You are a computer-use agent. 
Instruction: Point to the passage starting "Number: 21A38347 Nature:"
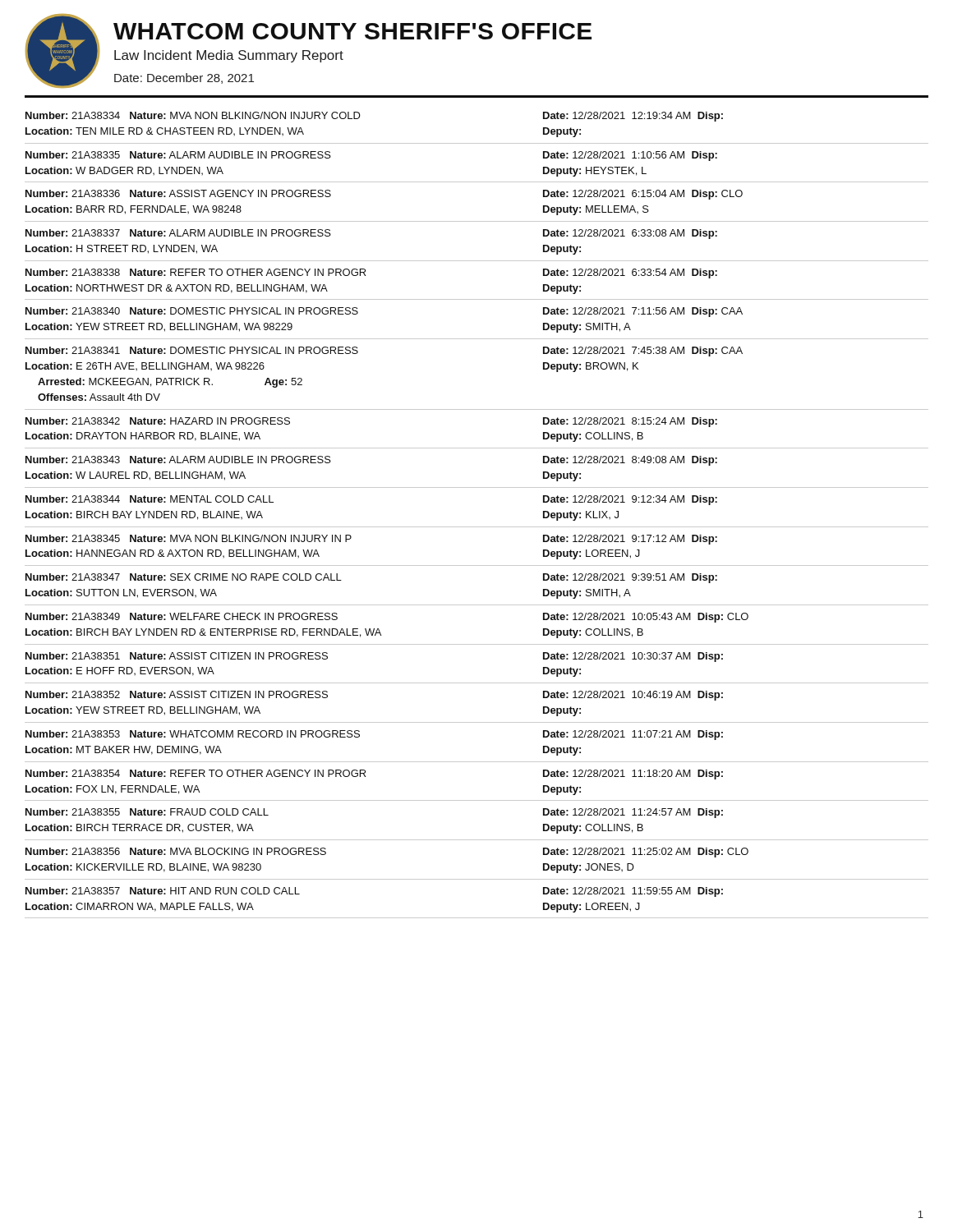(x=180, y=577)
